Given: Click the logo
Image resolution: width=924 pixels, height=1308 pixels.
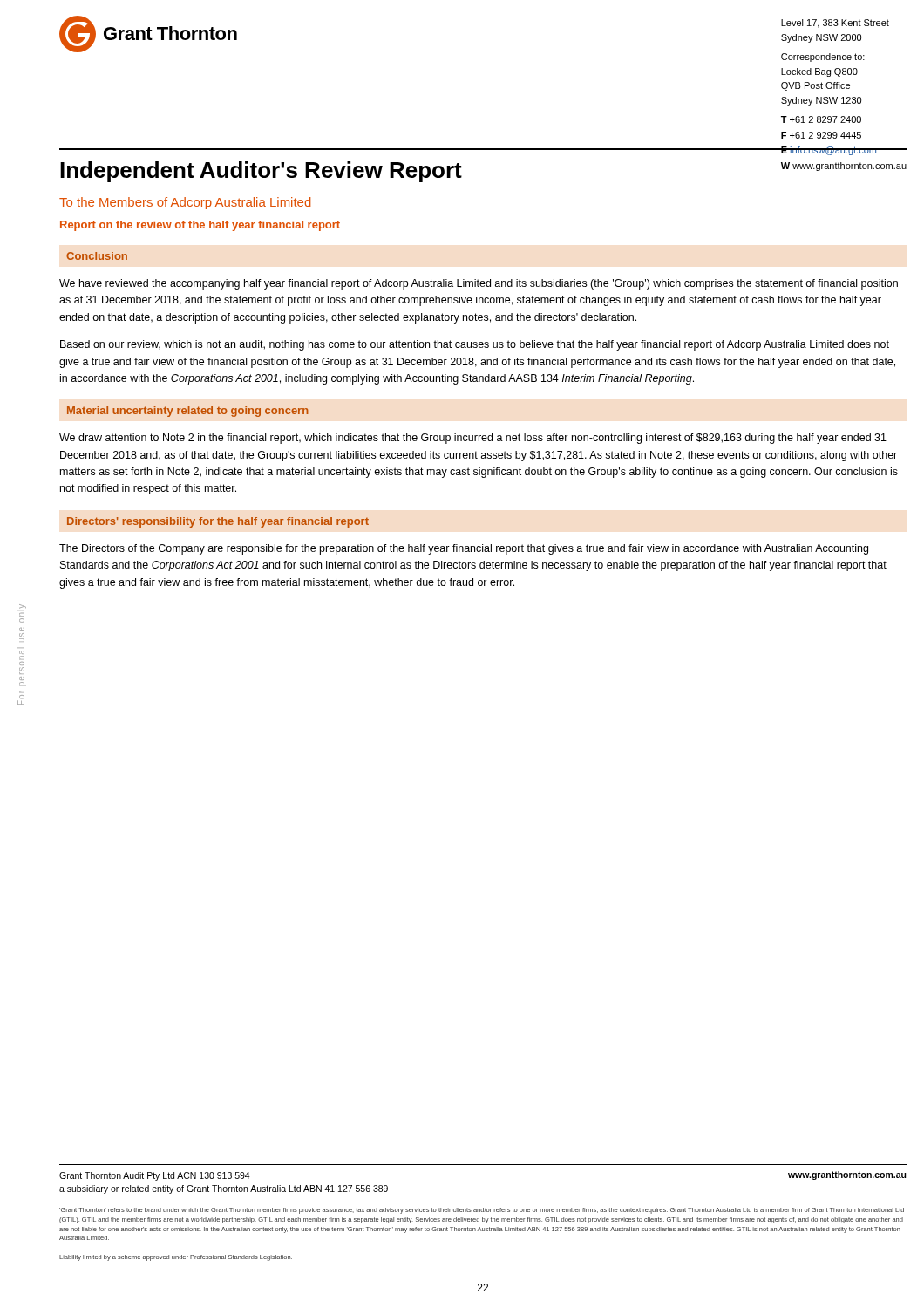Looking at the screenshot, I should pos(148,34).
